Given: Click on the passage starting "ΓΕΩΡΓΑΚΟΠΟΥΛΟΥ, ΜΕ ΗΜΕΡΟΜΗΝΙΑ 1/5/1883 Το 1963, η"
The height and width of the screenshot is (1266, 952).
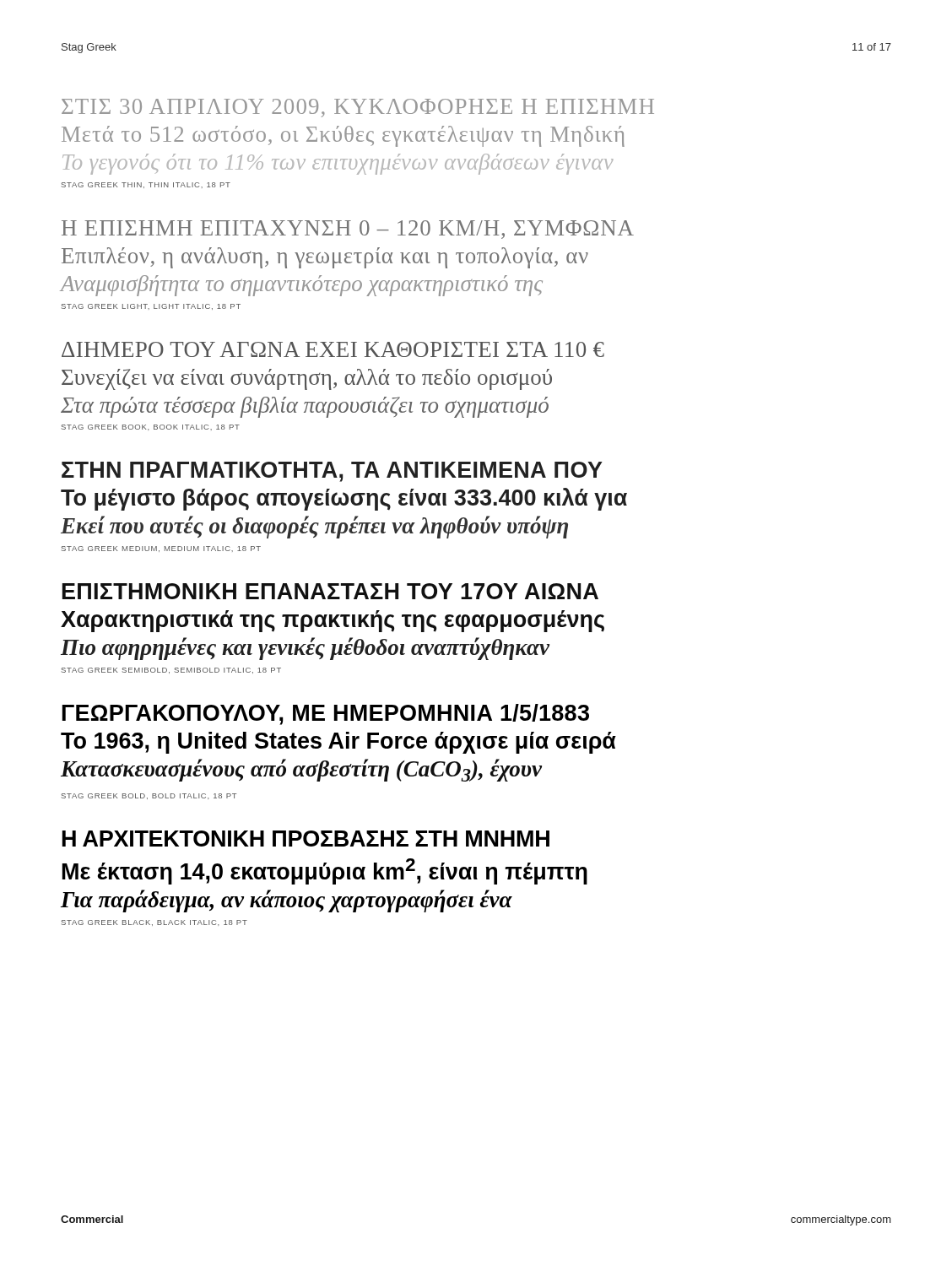Looking at the screenshot, I should 476,750.
